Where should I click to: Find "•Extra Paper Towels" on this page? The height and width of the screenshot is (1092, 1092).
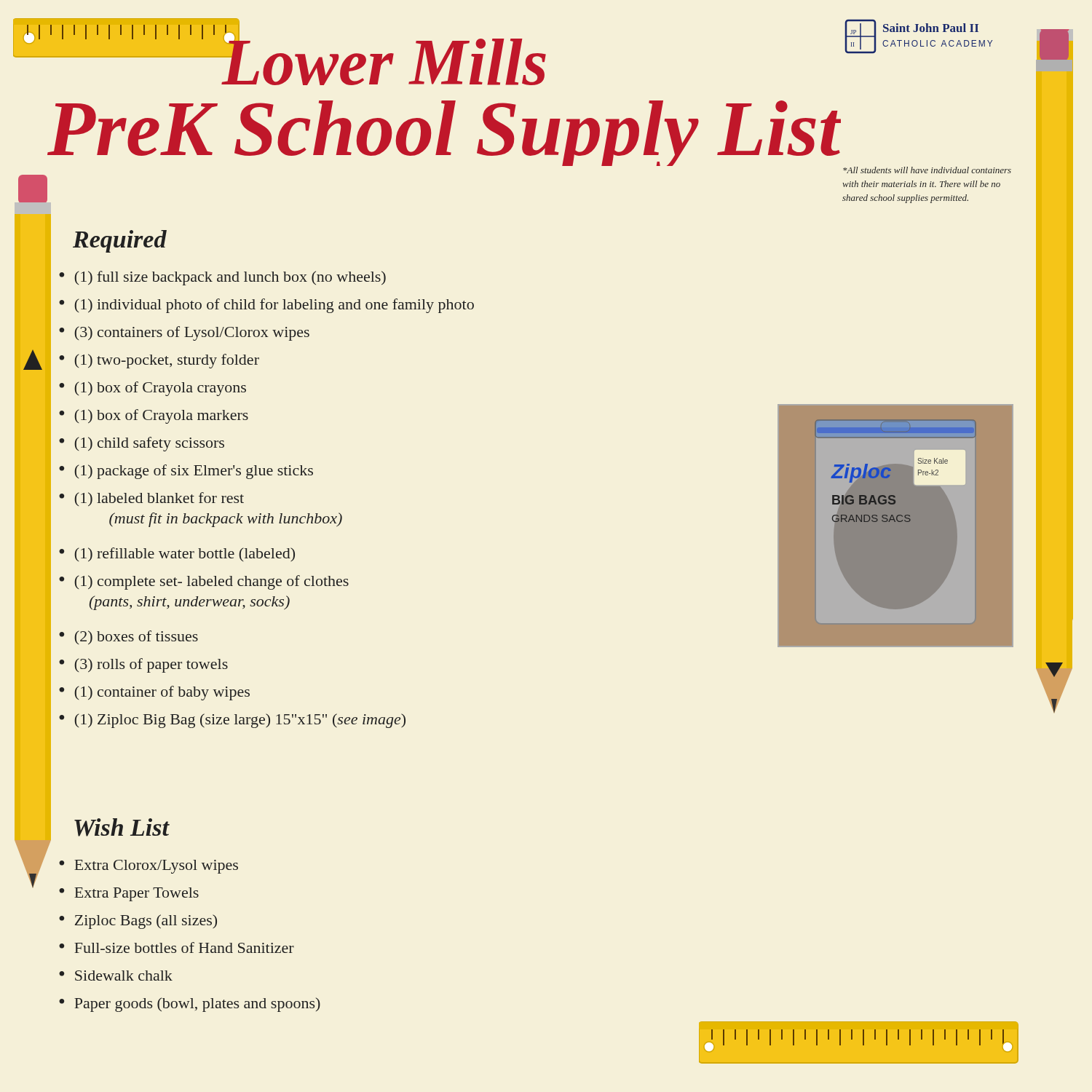click(129, 891)
